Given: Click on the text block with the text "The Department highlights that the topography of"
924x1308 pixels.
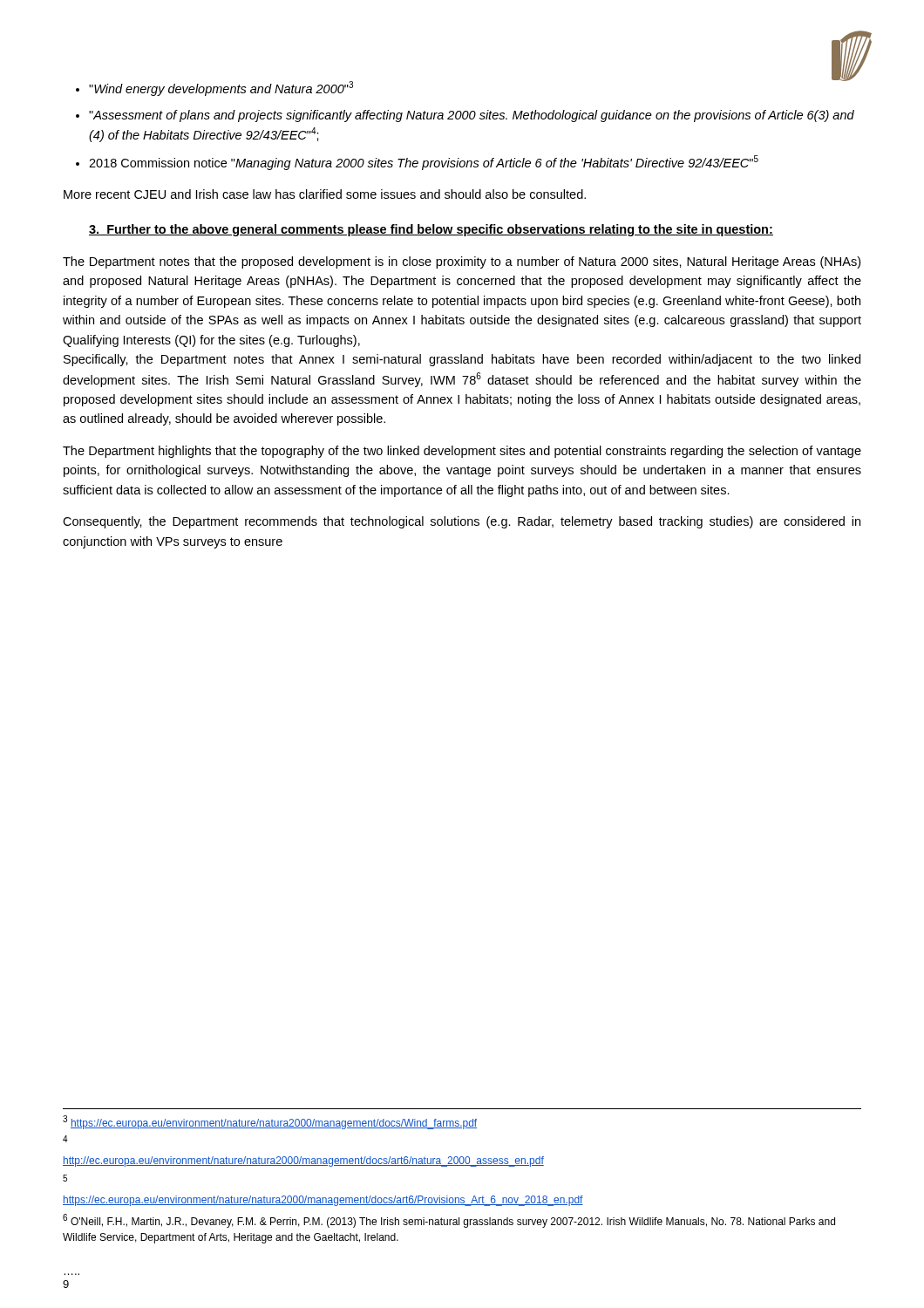Looking at the screenshot, I should pos(462,470).
